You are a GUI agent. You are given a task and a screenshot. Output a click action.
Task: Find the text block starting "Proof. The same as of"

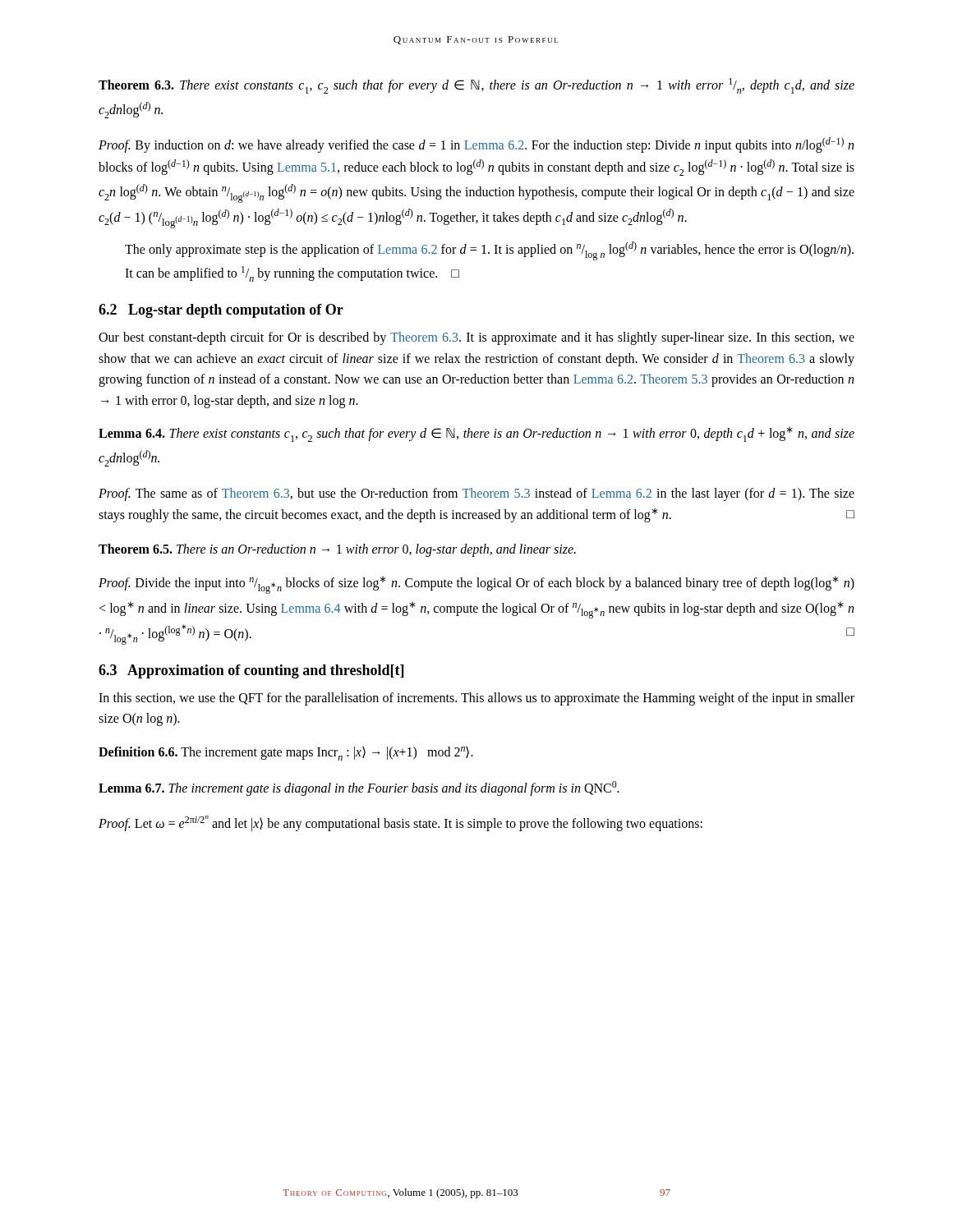tap(476, 504)
